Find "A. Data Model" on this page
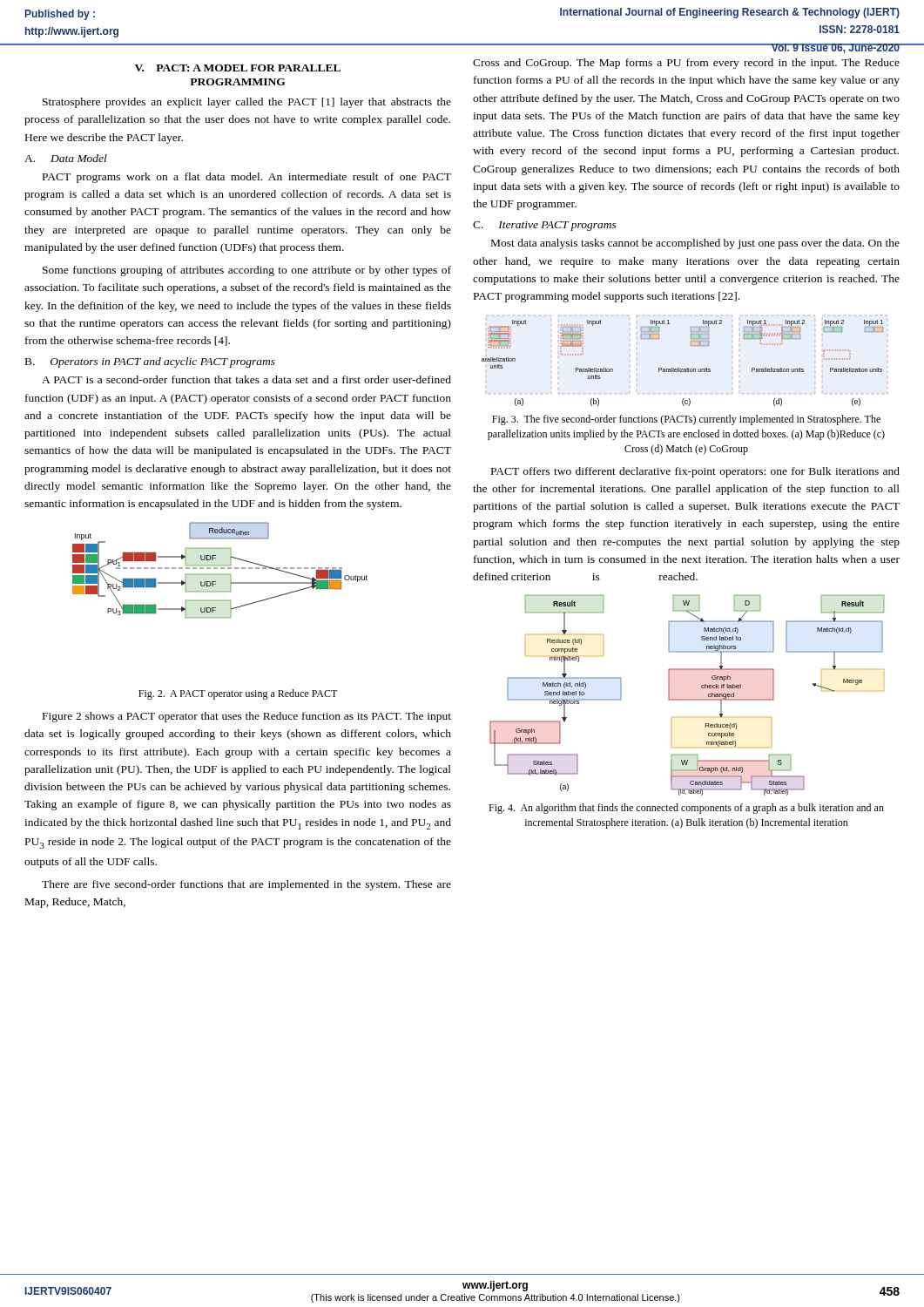924x1307 pixels. point(66,158)
